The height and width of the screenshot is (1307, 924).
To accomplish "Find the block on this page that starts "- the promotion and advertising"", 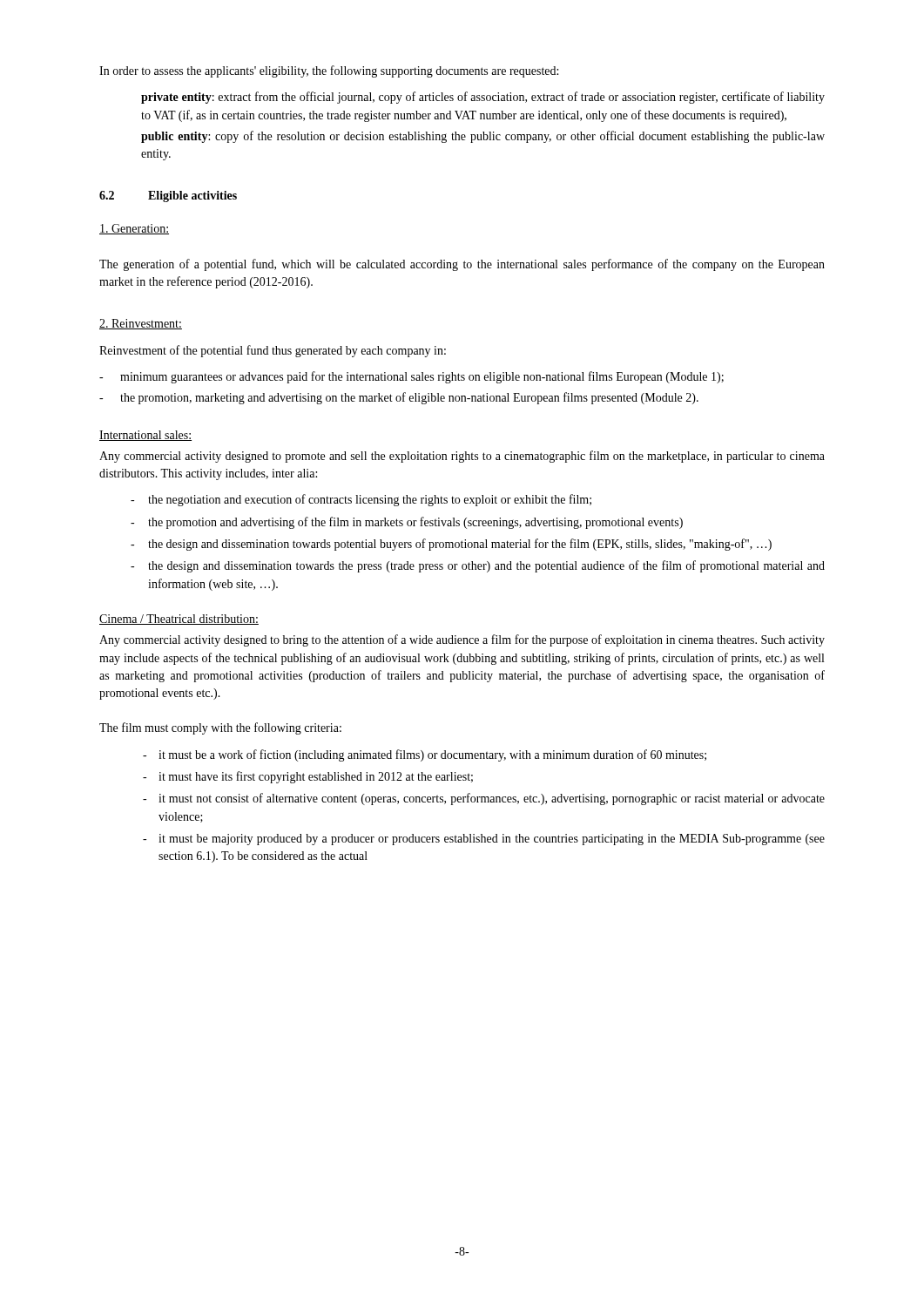I will click(x=478, y=523).
